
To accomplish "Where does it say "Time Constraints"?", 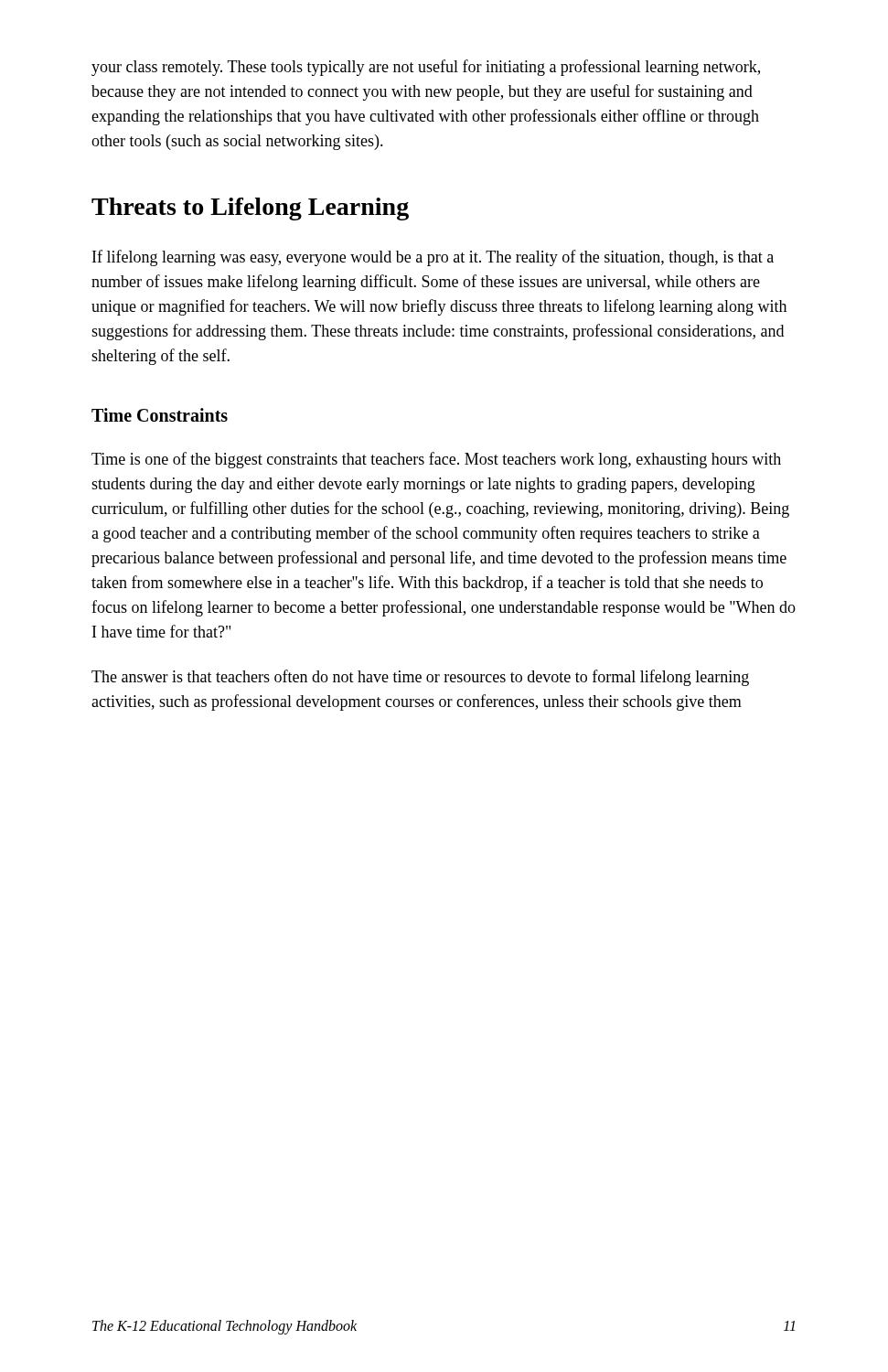I will tap(160, 416).
